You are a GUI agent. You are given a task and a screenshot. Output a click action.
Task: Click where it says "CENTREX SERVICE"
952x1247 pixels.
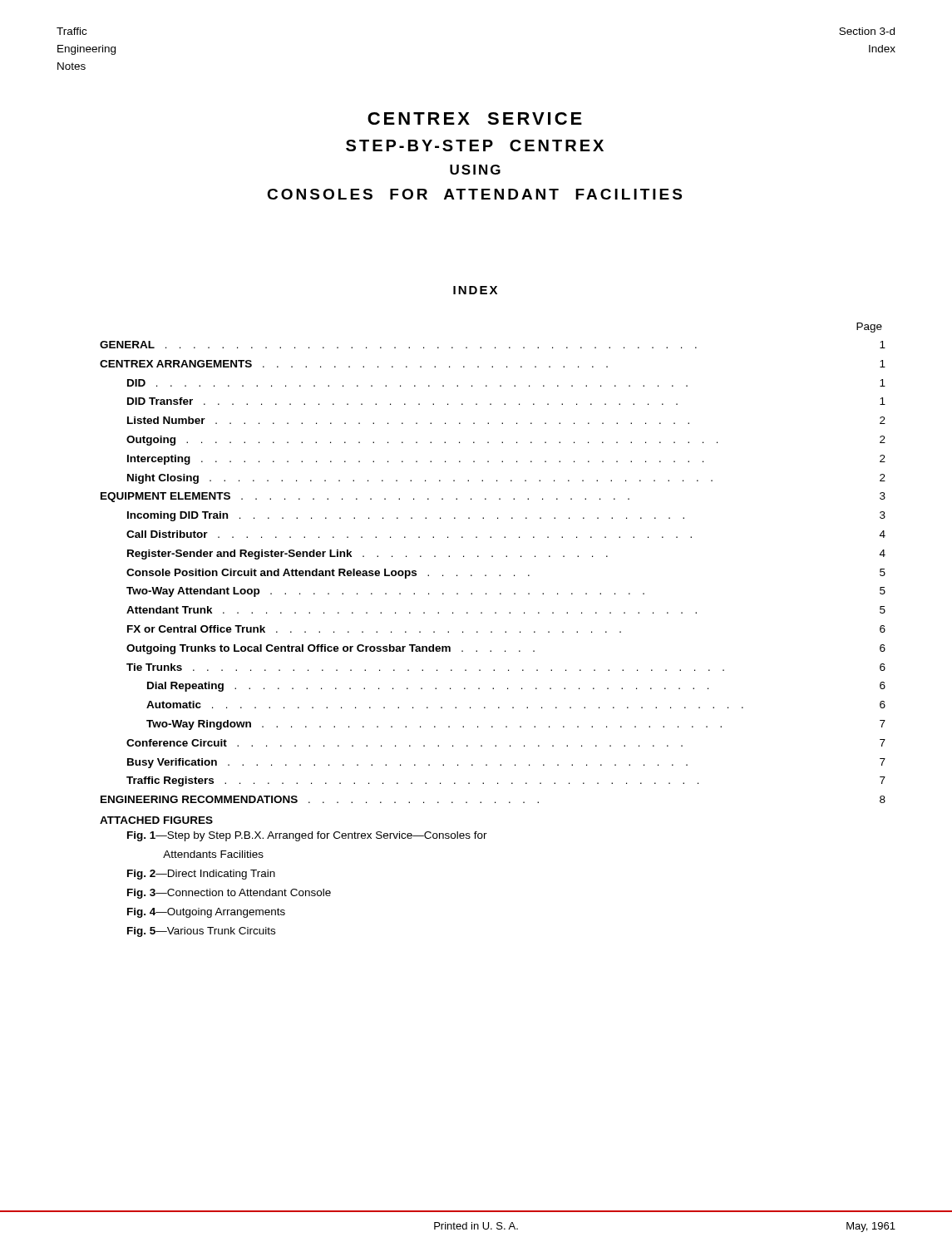coord(476,118)
